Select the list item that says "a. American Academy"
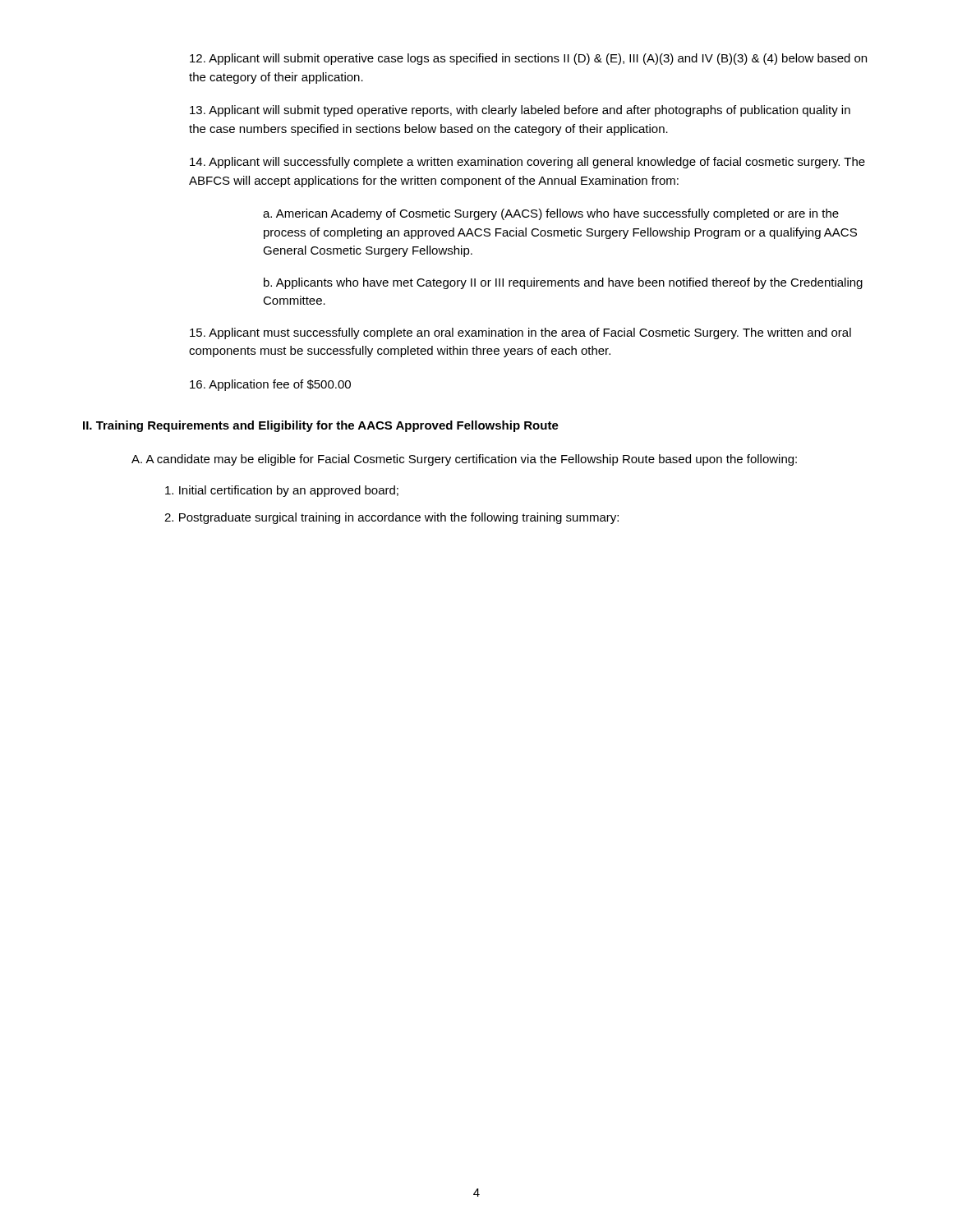This screenshot has width=953, height=1232. click(560, 232)
